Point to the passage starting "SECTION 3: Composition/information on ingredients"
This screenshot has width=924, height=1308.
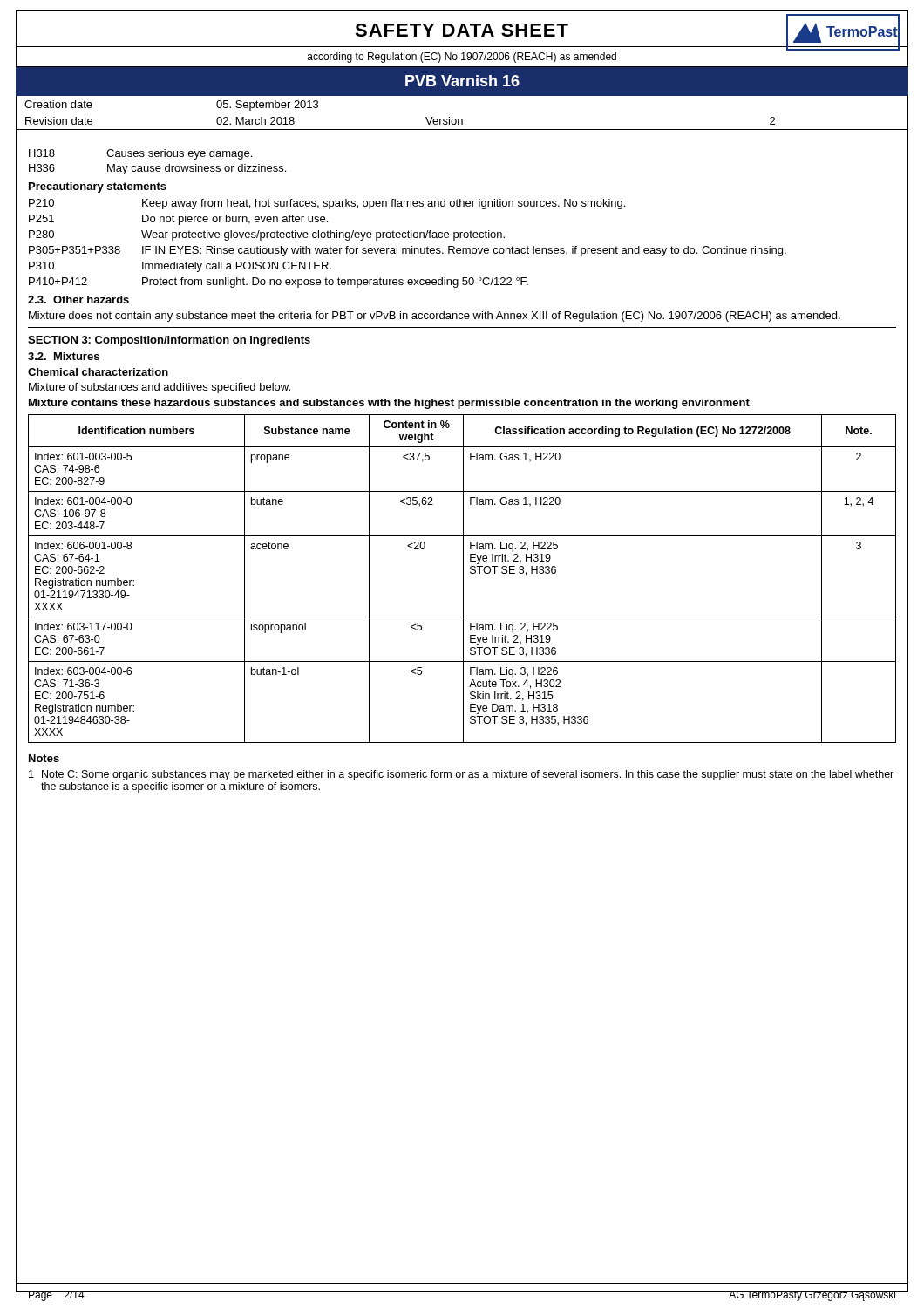point(169,340)
